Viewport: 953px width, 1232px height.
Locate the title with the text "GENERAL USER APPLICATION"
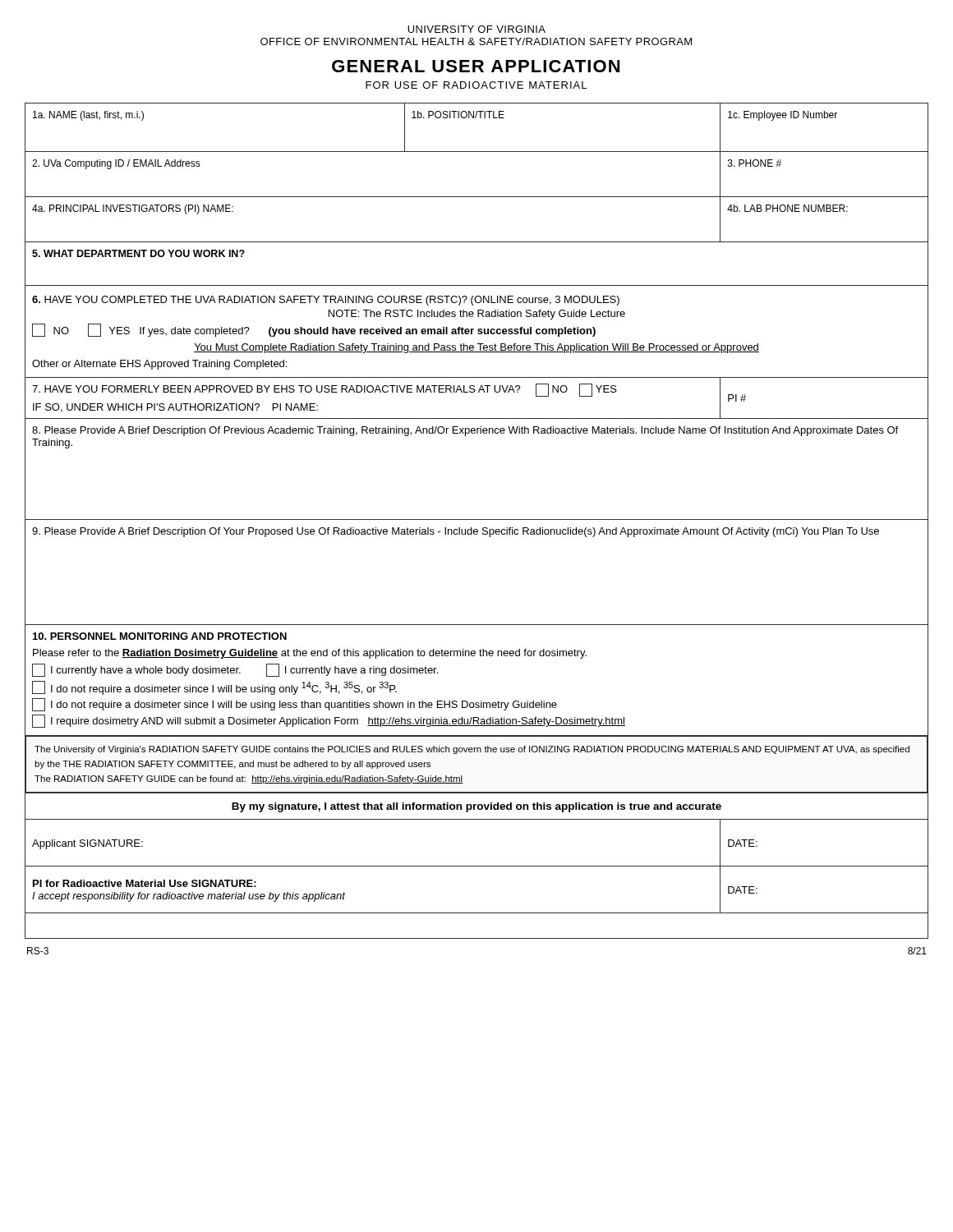point(476,66)
